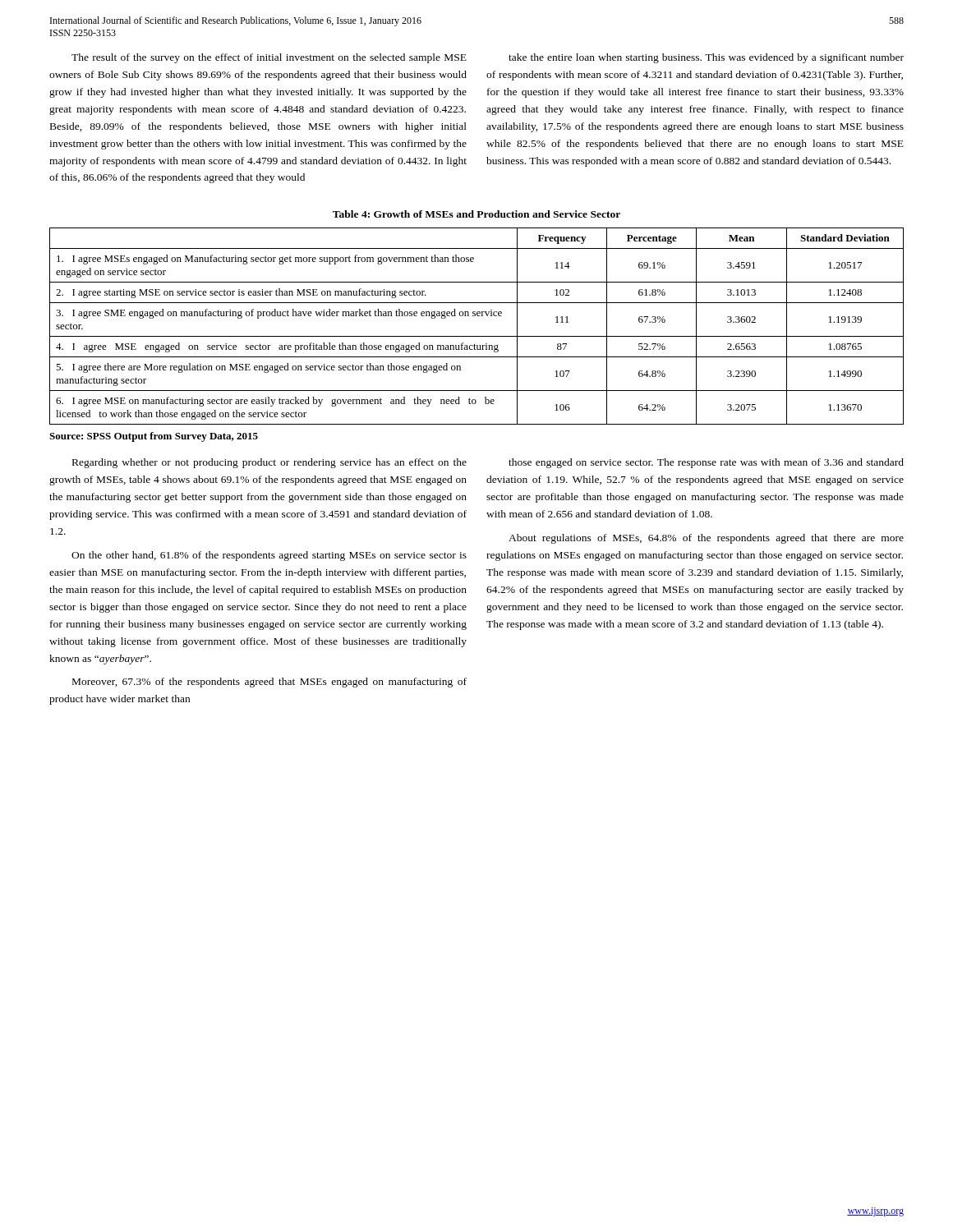Point to the block beginning "take the entire"
The width and height of the screenshot is (953, 1232).
pyautogui.click(x=695, y=109)
